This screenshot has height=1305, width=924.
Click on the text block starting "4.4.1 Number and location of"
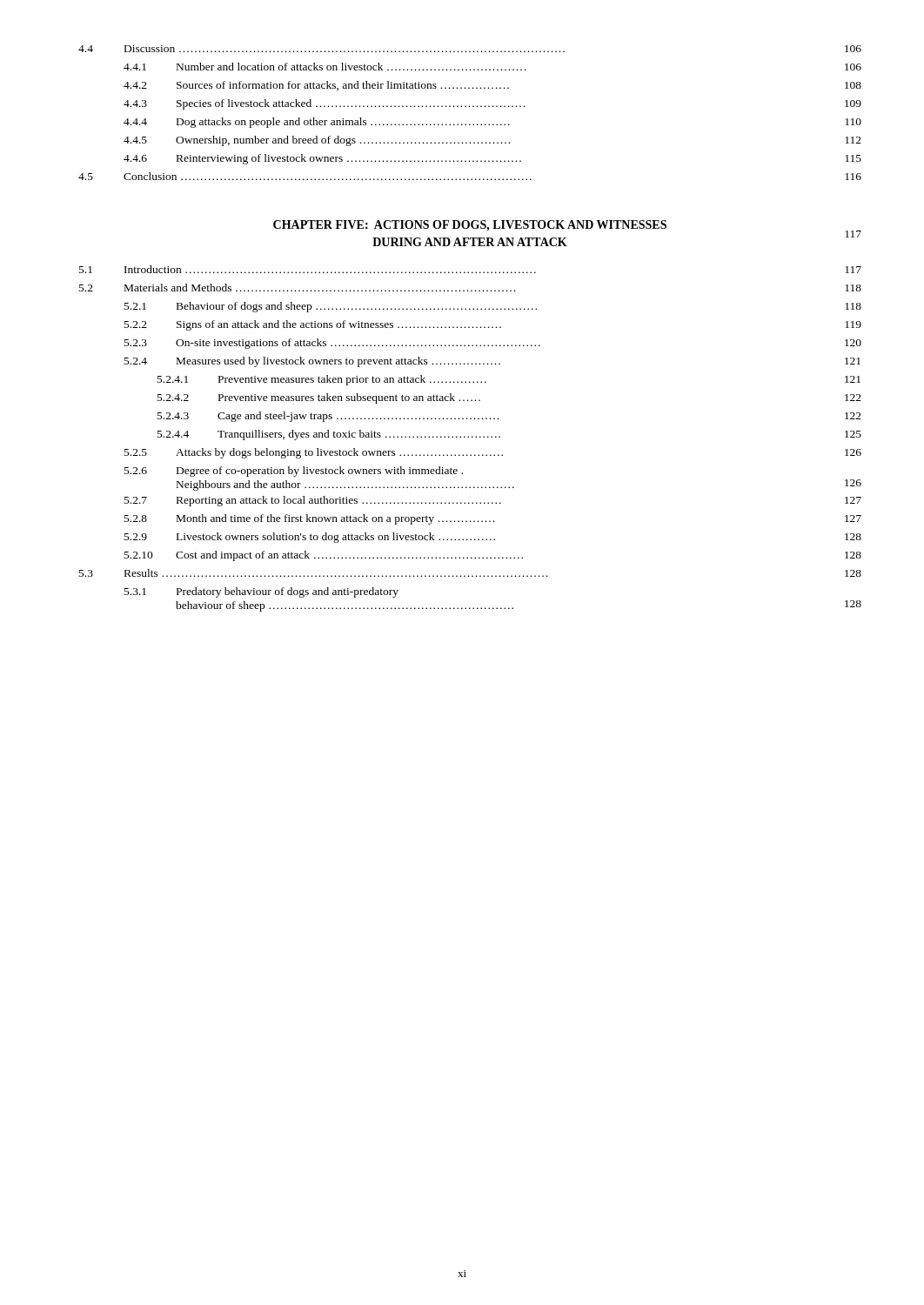[x=492, y=67]
